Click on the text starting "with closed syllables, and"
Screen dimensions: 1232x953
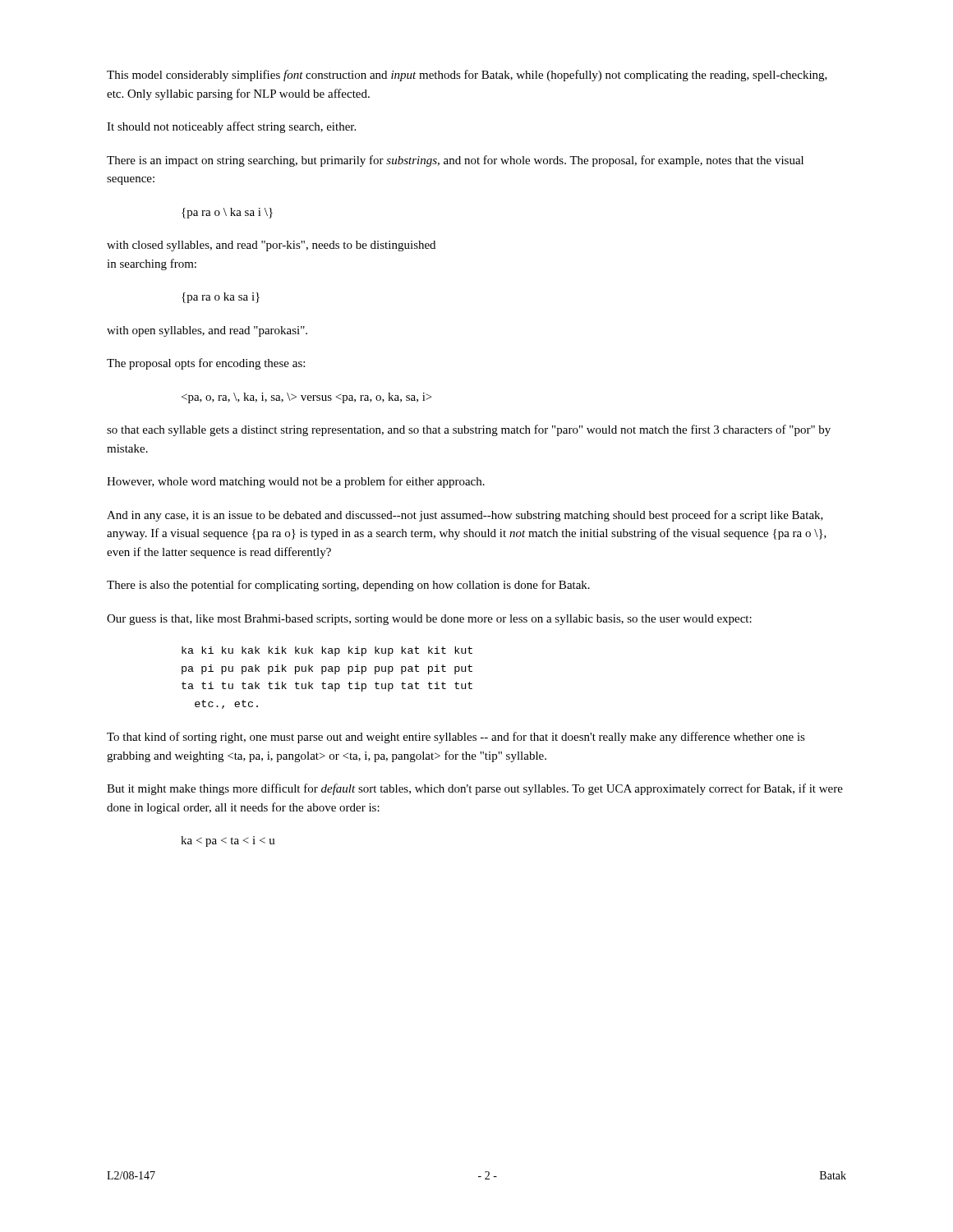coord(271,254)
